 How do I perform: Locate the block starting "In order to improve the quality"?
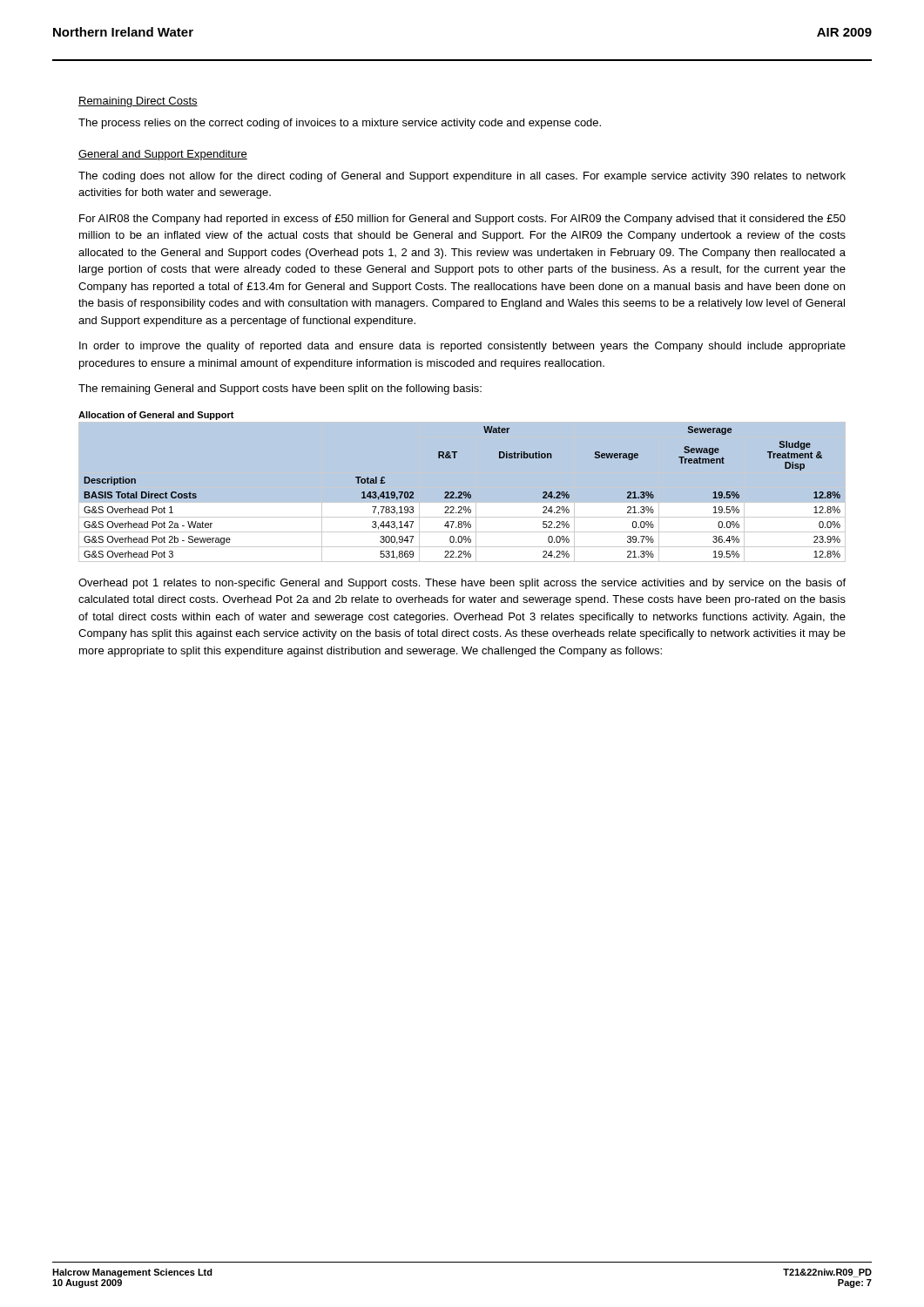click(x=462, y=354)
